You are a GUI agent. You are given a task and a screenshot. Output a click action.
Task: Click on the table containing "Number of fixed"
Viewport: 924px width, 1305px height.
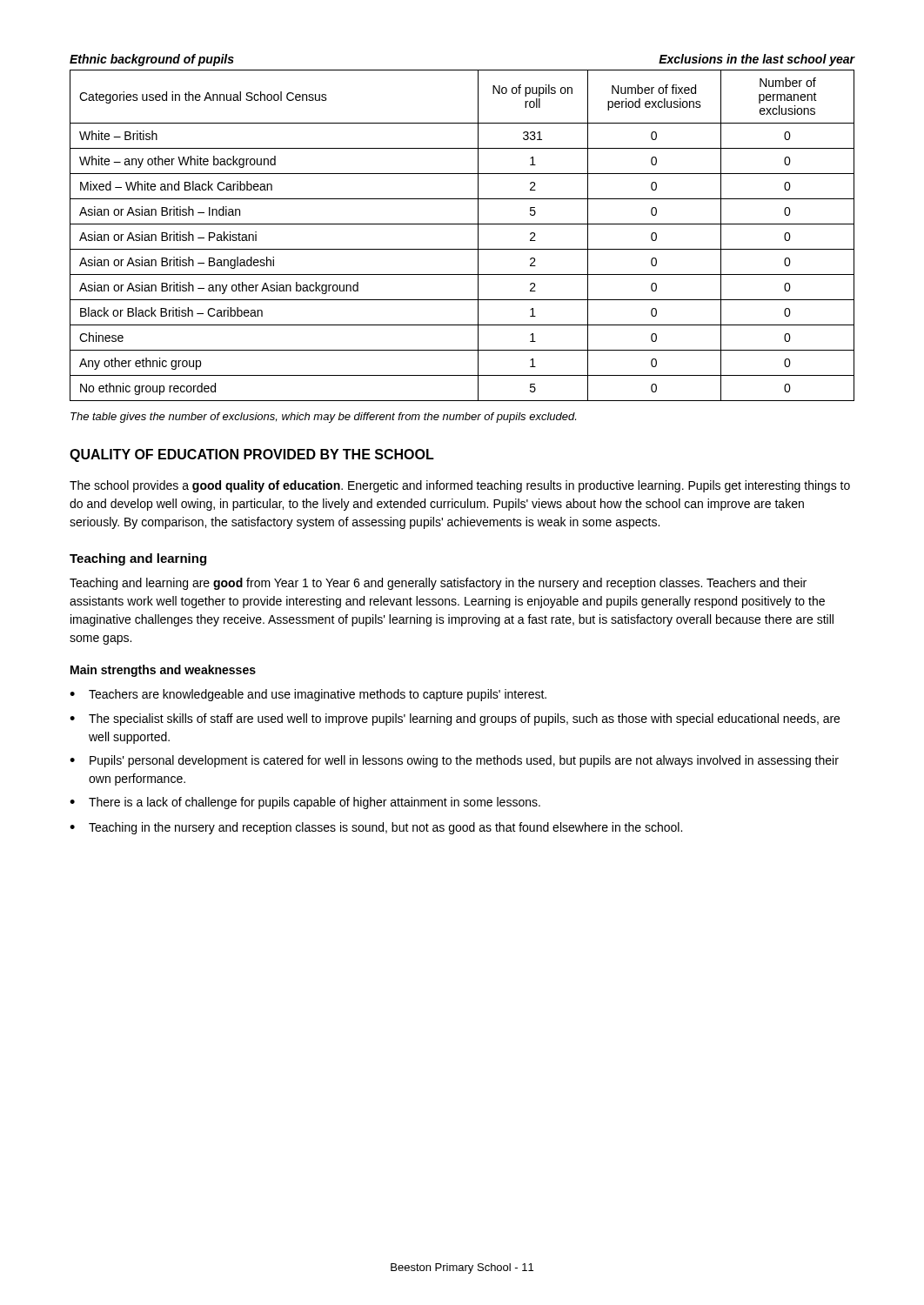pyautogui.click(x=462, y=235)
